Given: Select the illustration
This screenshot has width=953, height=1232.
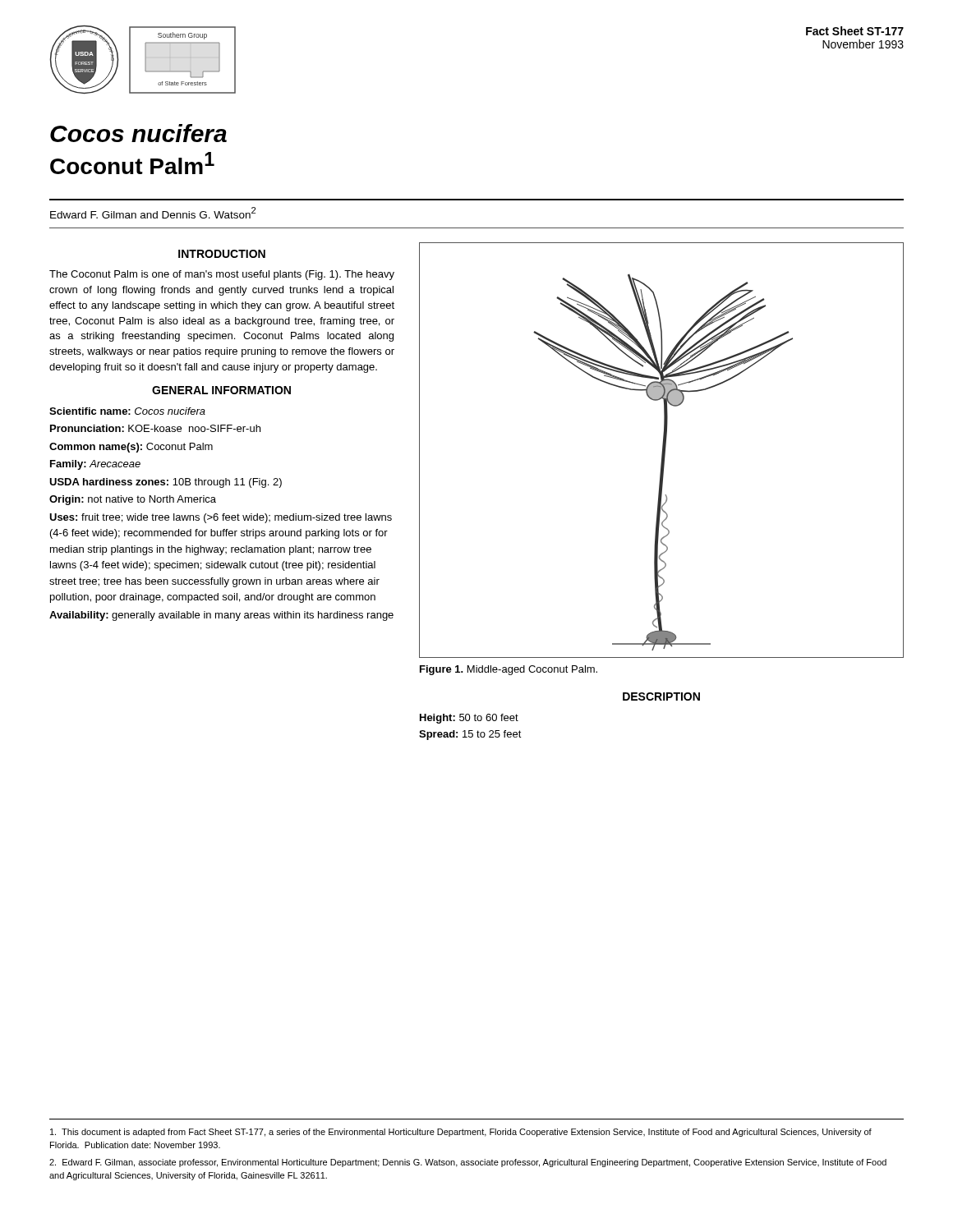Looking at the screenshot, I should (x=661, y=450).
